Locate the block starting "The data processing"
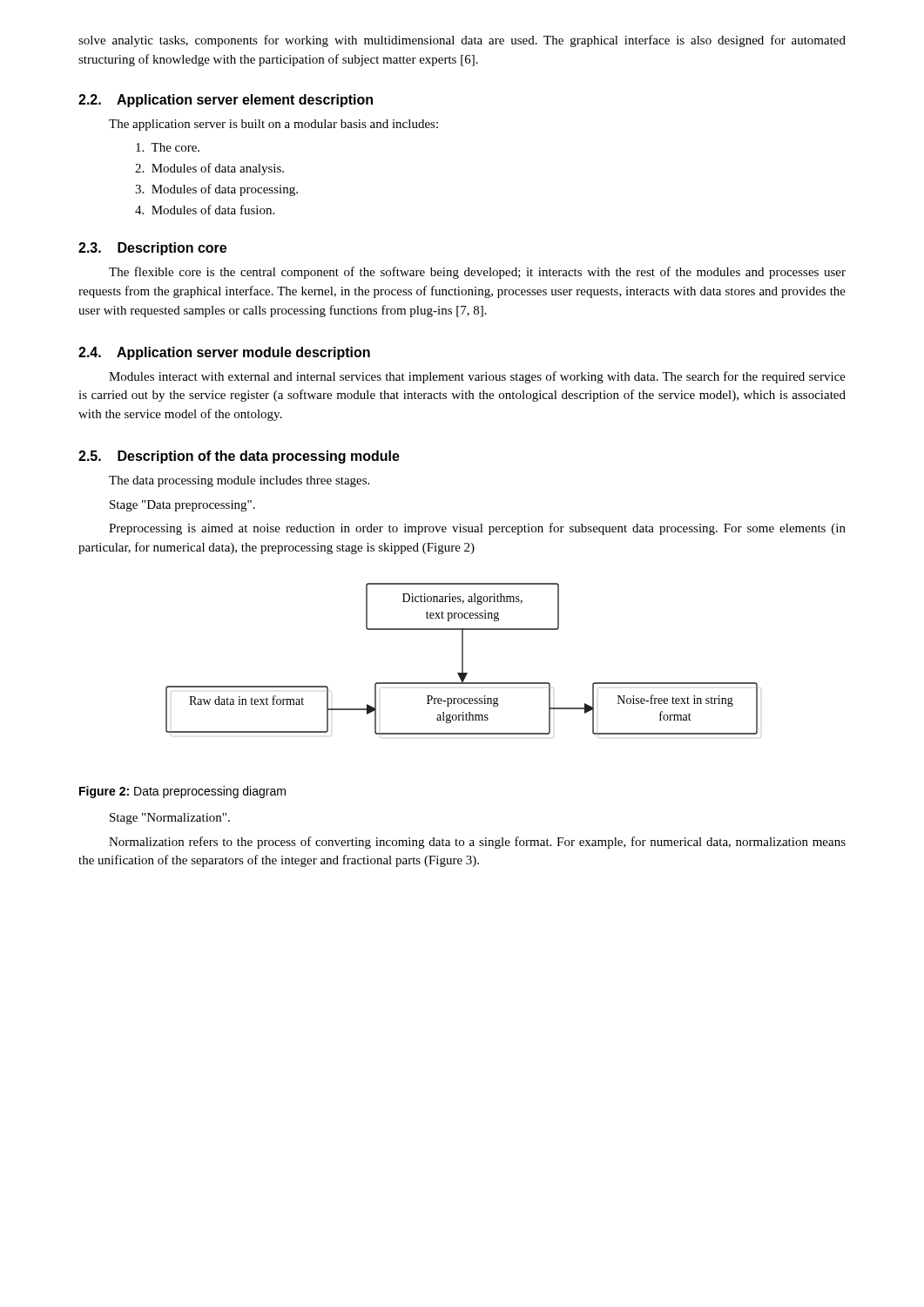This screenshot has height=1307, width=924. (x=239, y=481)
